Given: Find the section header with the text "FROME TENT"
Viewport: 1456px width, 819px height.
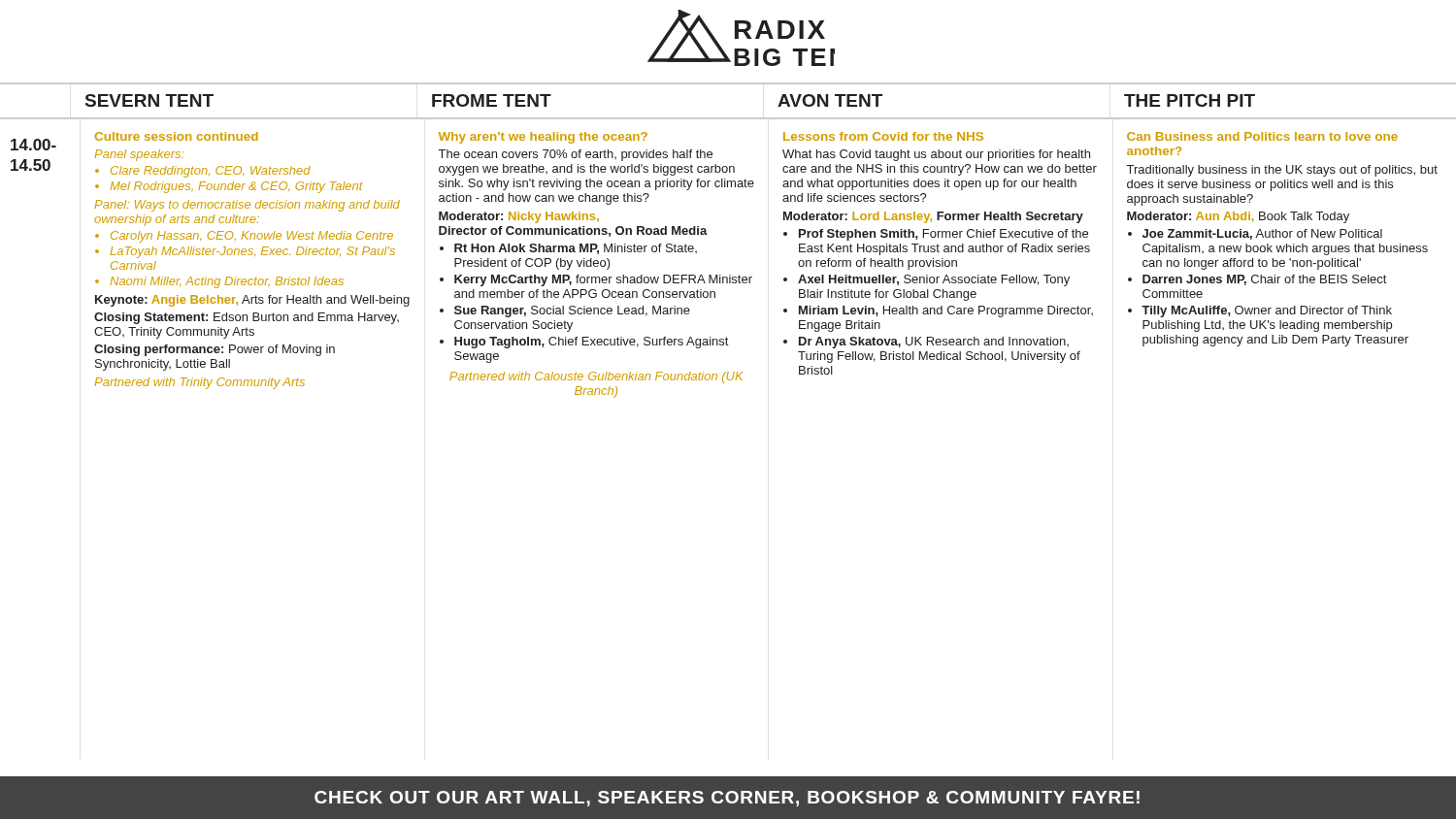Looking at the screenshot, I should 491,100.
